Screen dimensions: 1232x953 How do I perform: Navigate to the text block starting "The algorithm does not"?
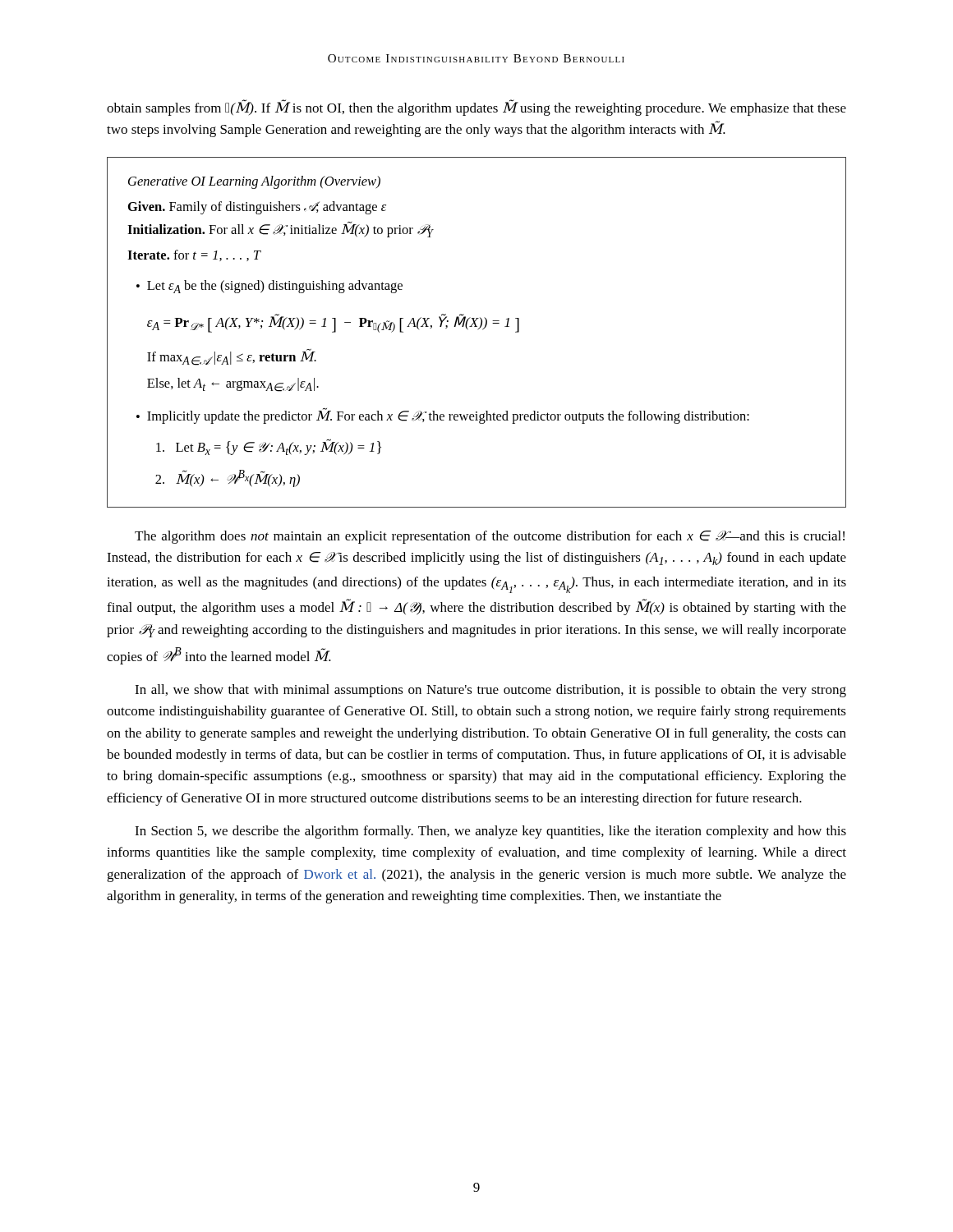(476, 596)
